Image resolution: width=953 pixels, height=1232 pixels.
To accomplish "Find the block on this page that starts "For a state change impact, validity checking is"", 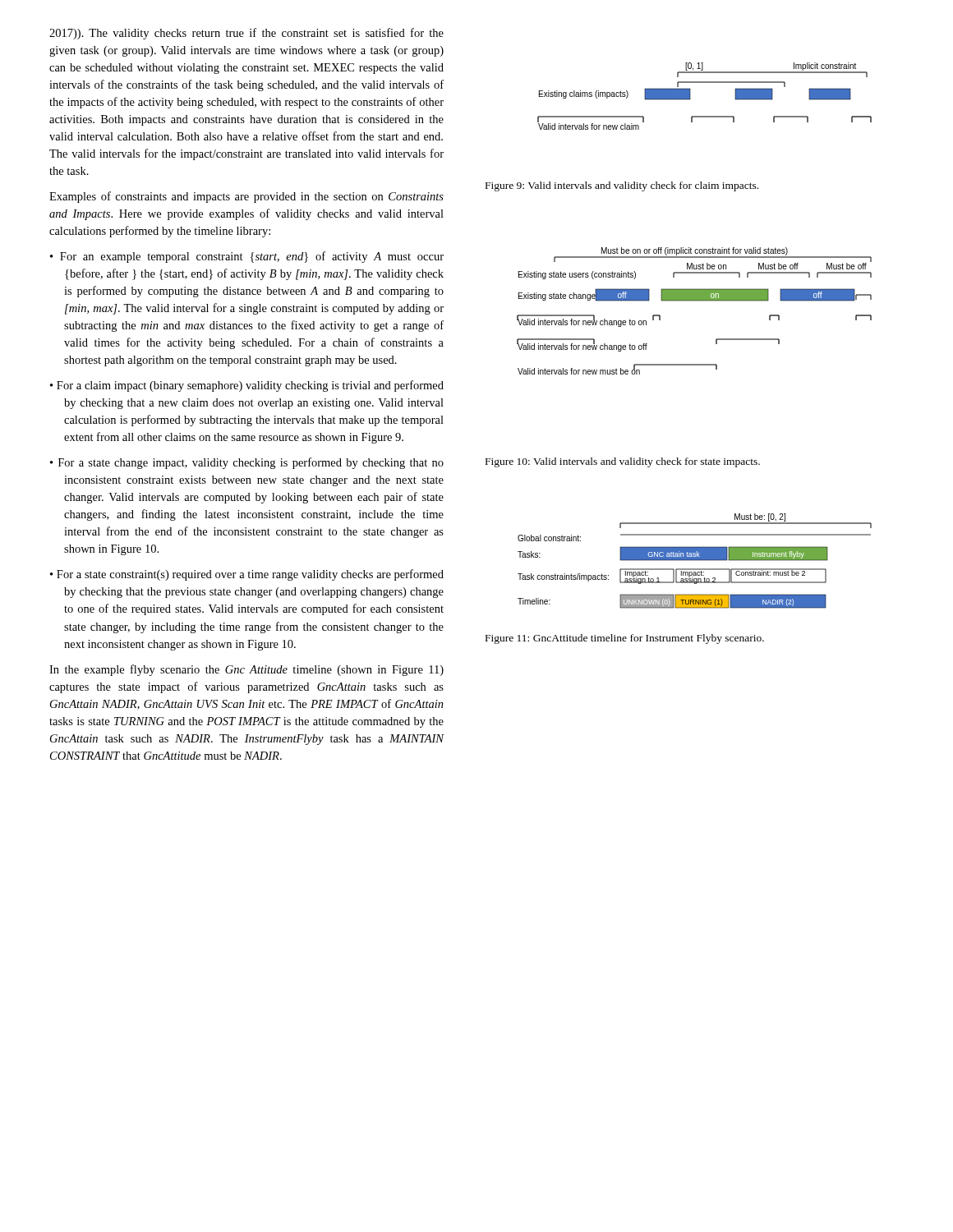I will (246, 506).
